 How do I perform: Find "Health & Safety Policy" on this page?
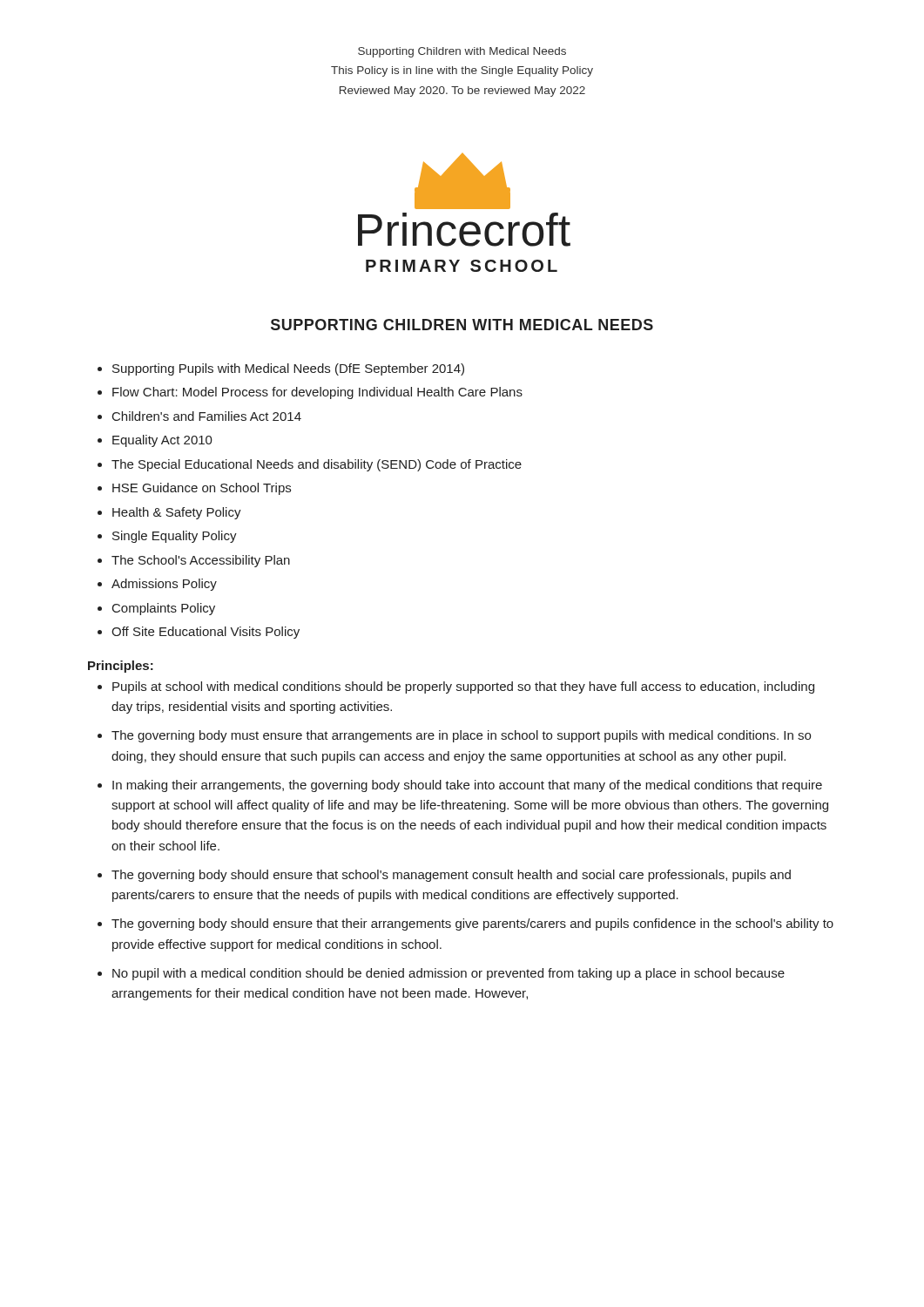pos(176,512)
